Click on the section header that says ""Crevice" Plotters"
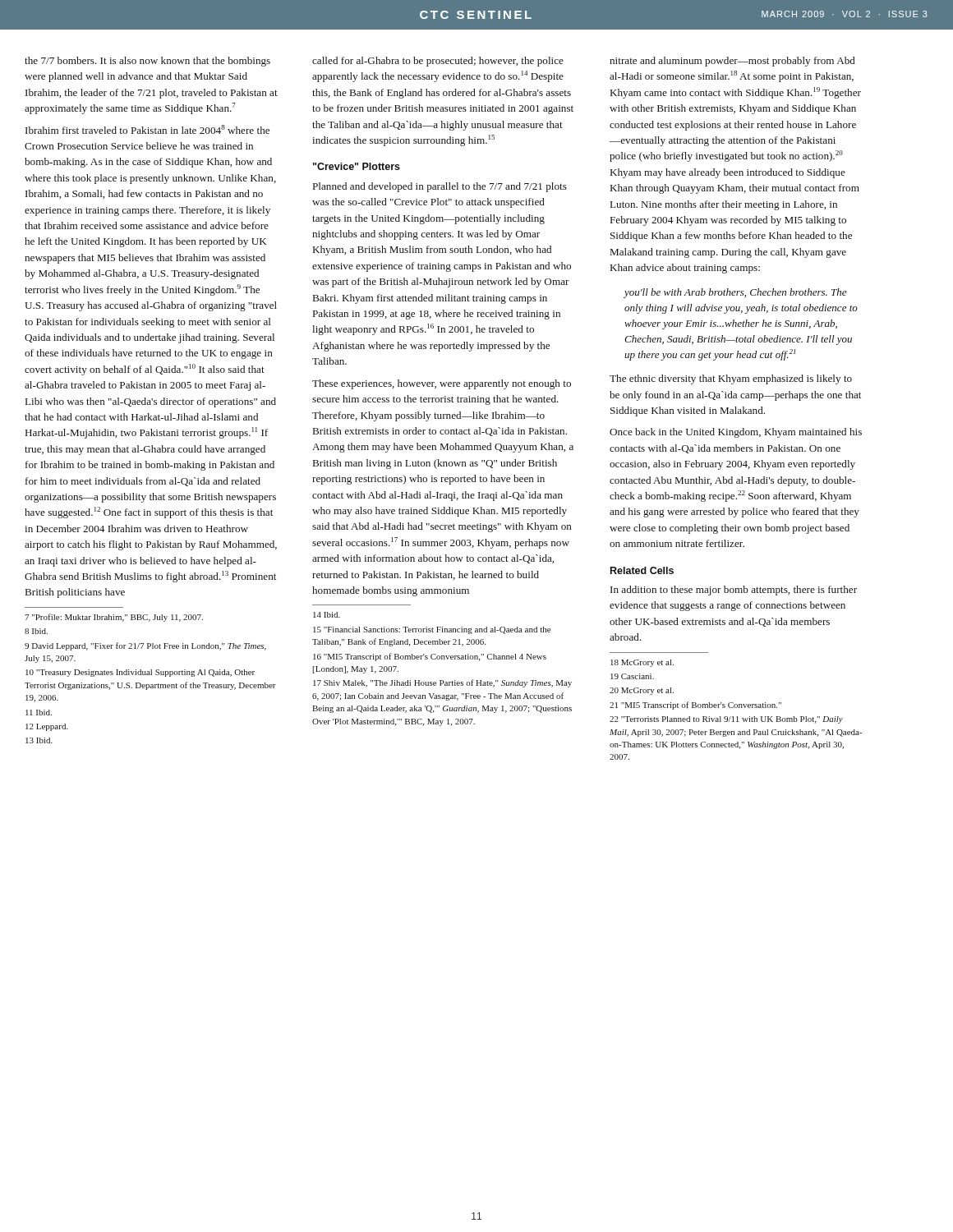Viewport: 953px width, 1232px height. (x=356, y=167)
